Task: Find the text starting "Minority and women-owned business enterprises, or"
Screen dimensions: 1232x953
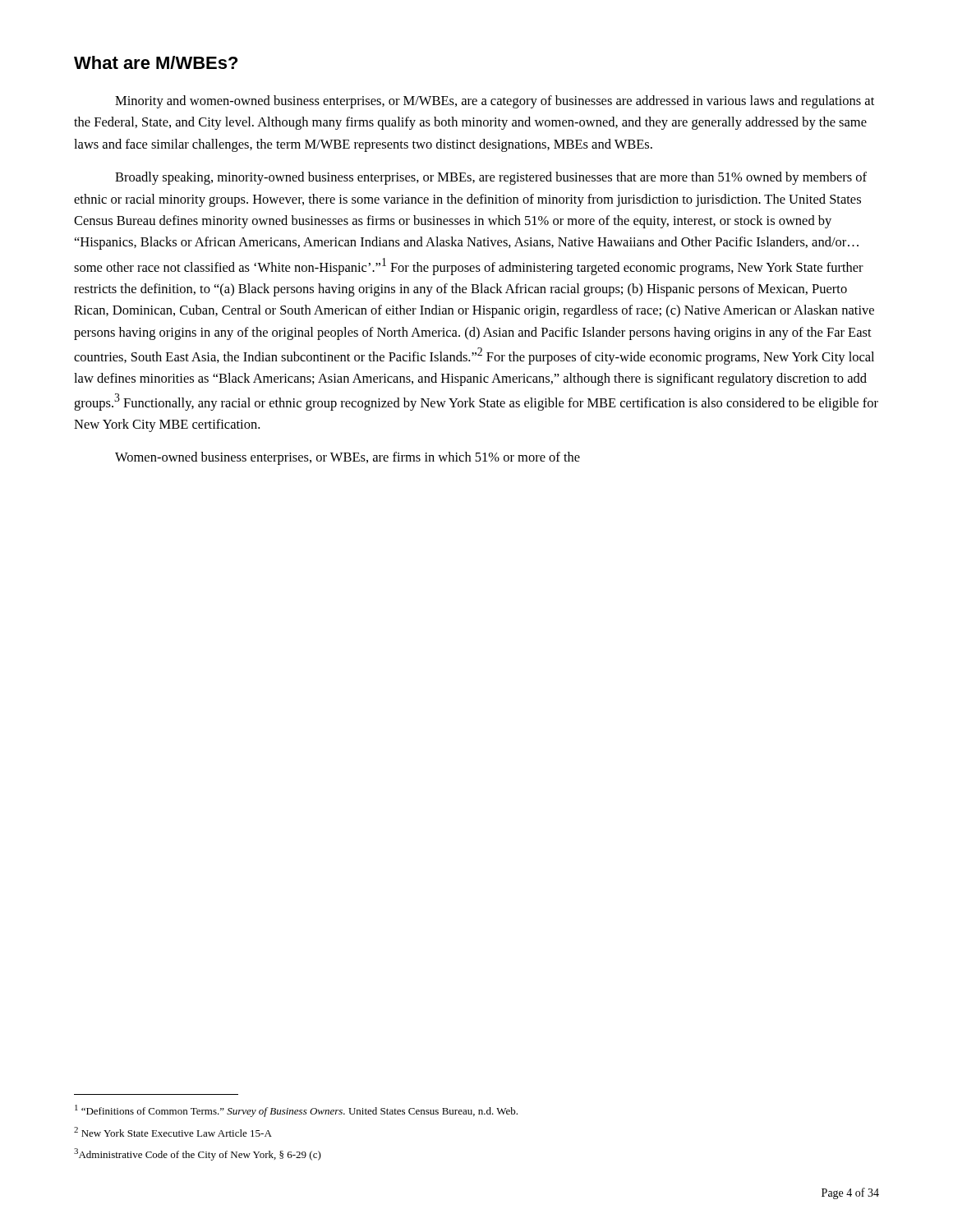Action: coord(474,122)
